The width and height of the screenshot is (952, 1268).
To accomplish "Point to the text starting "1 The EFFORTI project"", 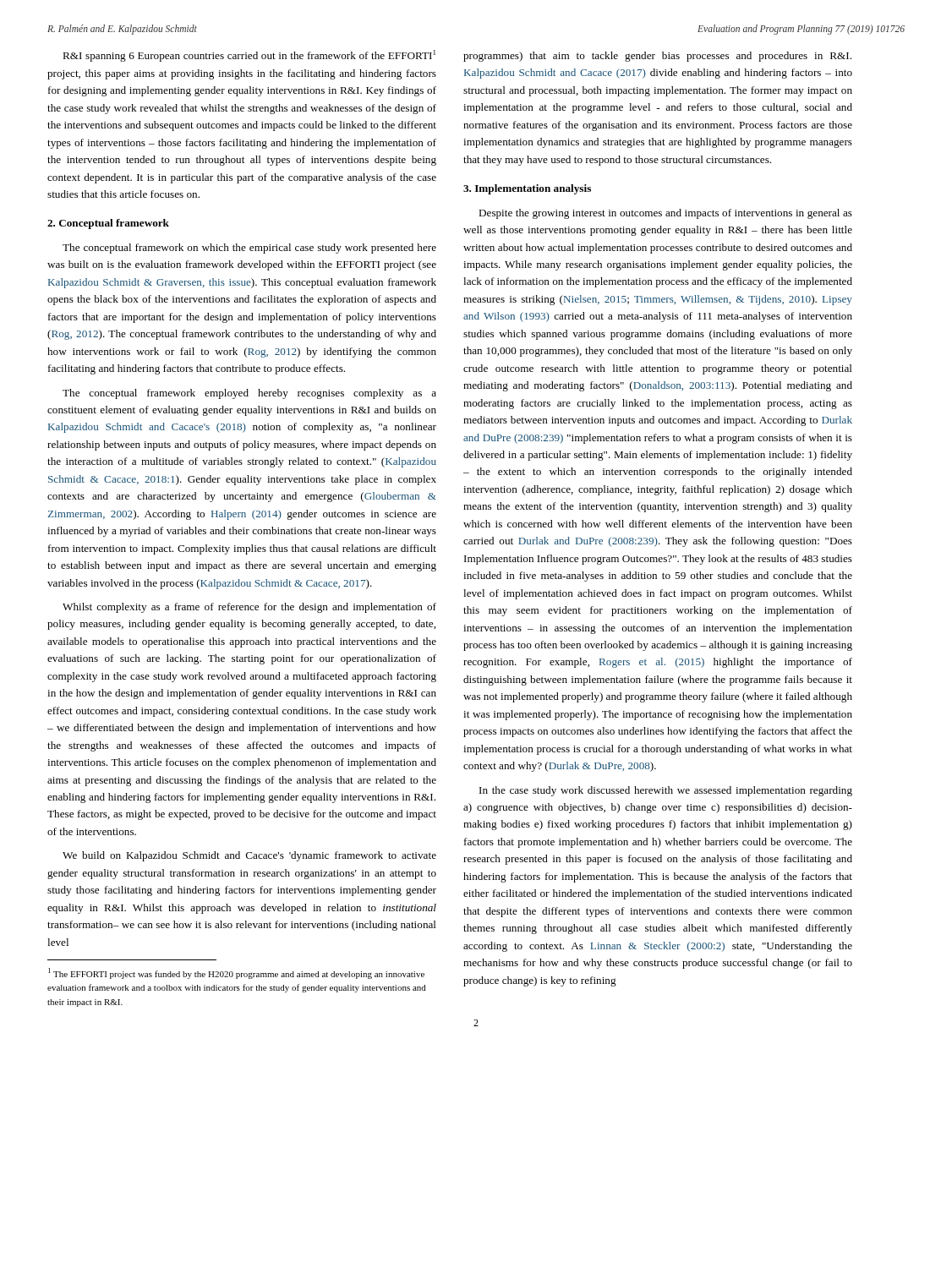I will click(237, 986).
